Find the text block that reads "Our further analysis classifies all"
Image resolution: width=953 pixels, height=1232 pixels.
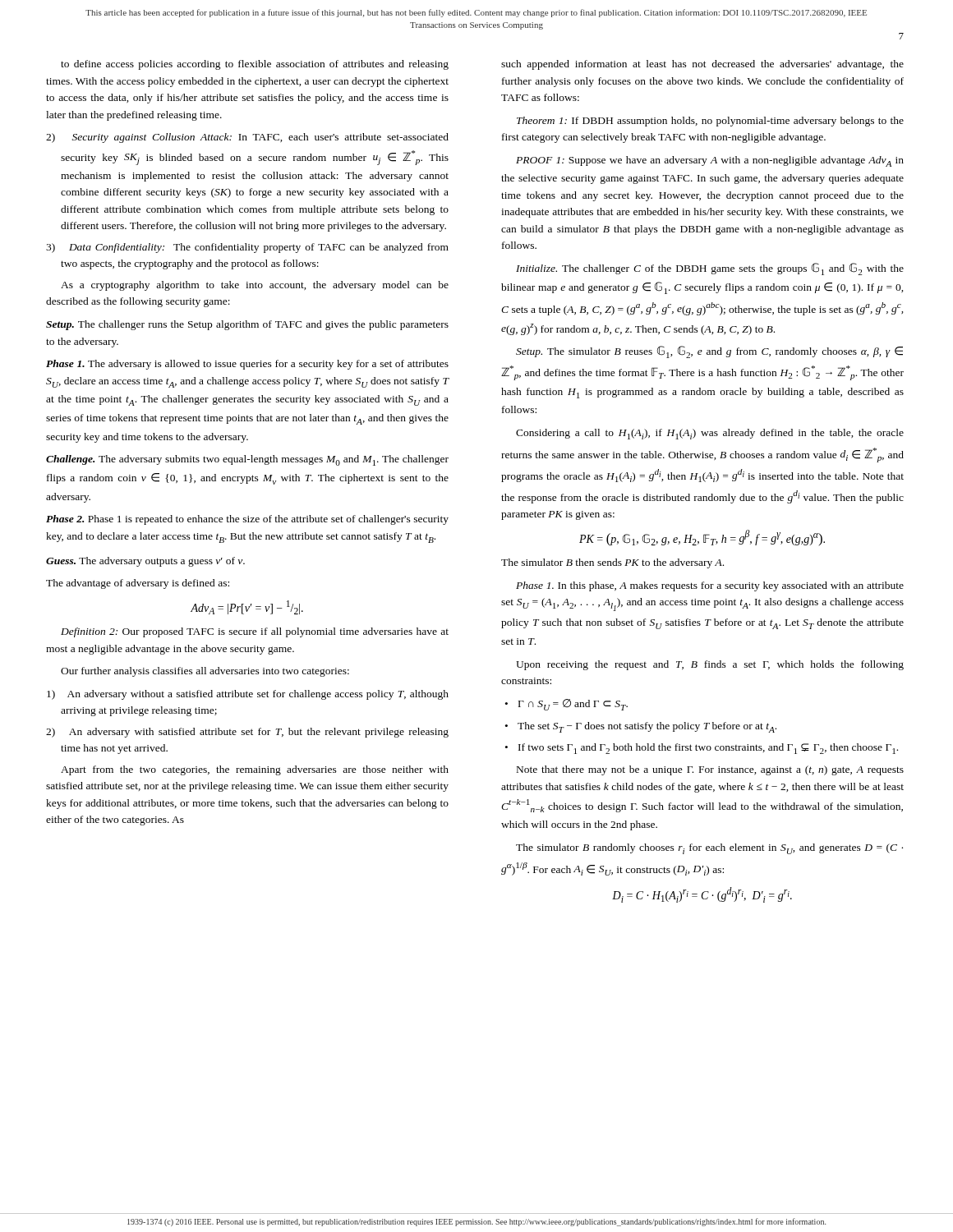(x=205, y=671)
